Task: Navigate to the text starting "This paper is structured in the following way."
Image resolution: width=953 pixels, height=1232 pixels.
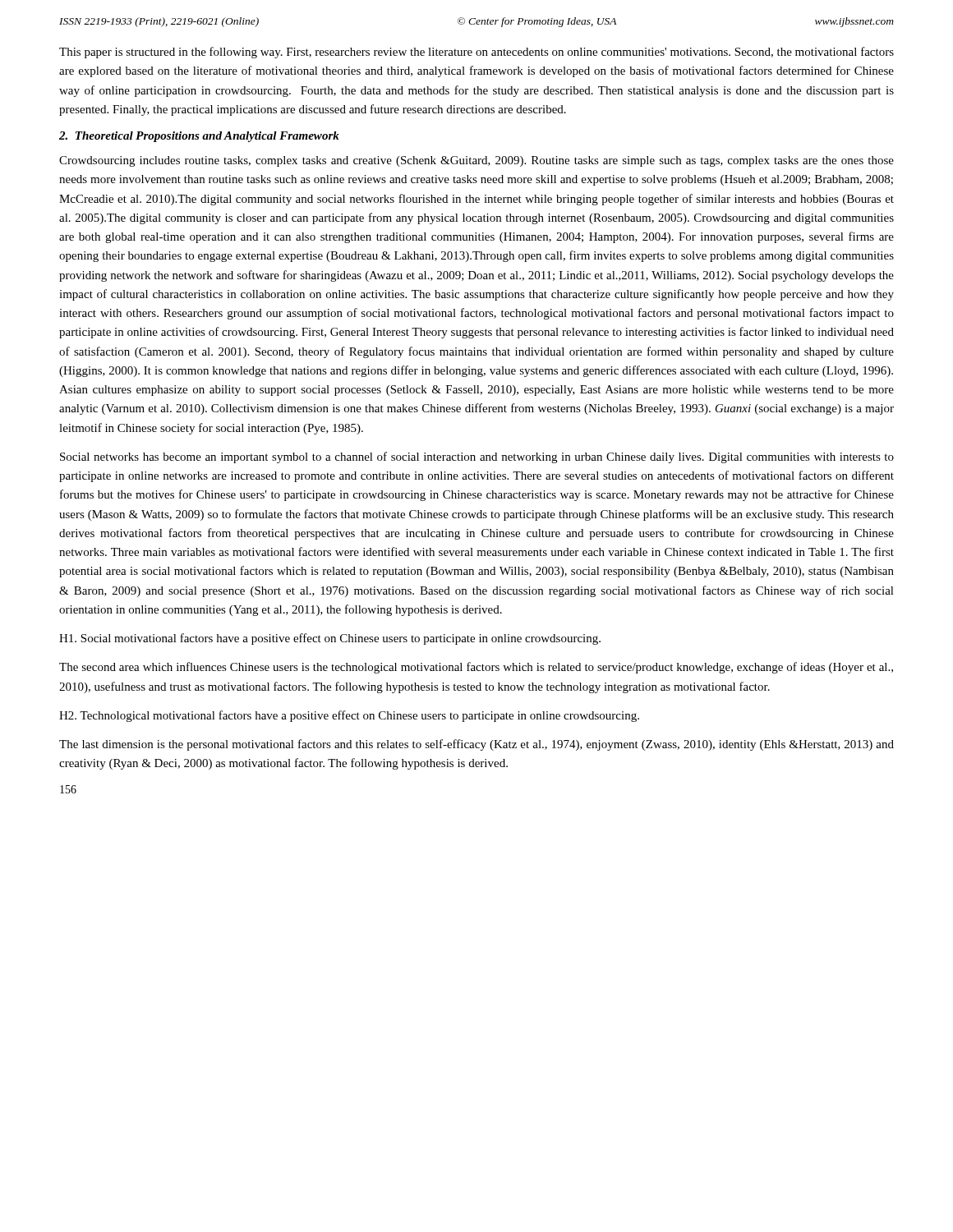Action: 476,80
